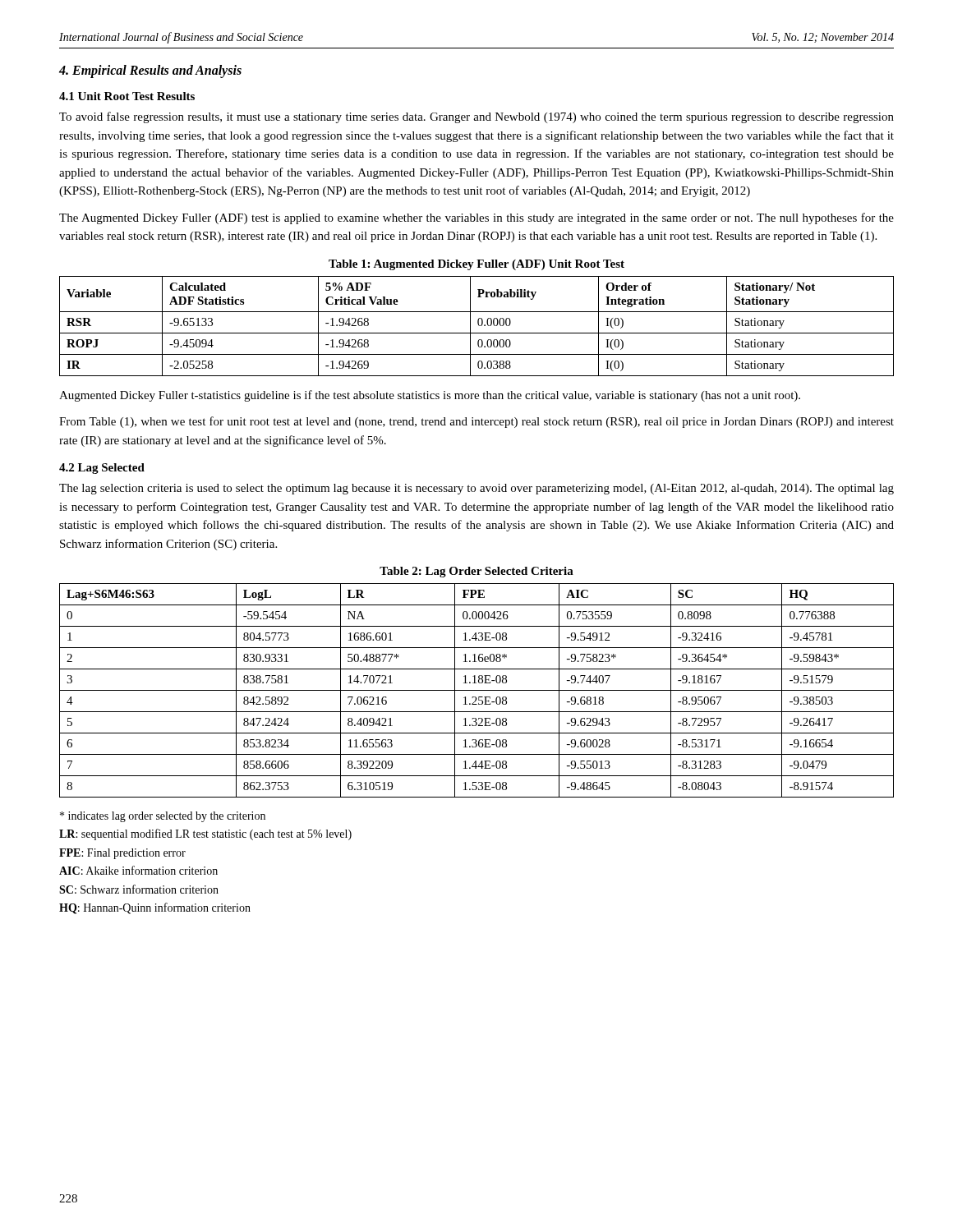Find the text block containing "The Augmented Dickey Fuller (ADF) test is applied"
Viewport: 953px width, 1232px height.
pyautogui.click(x=476, y=227)
